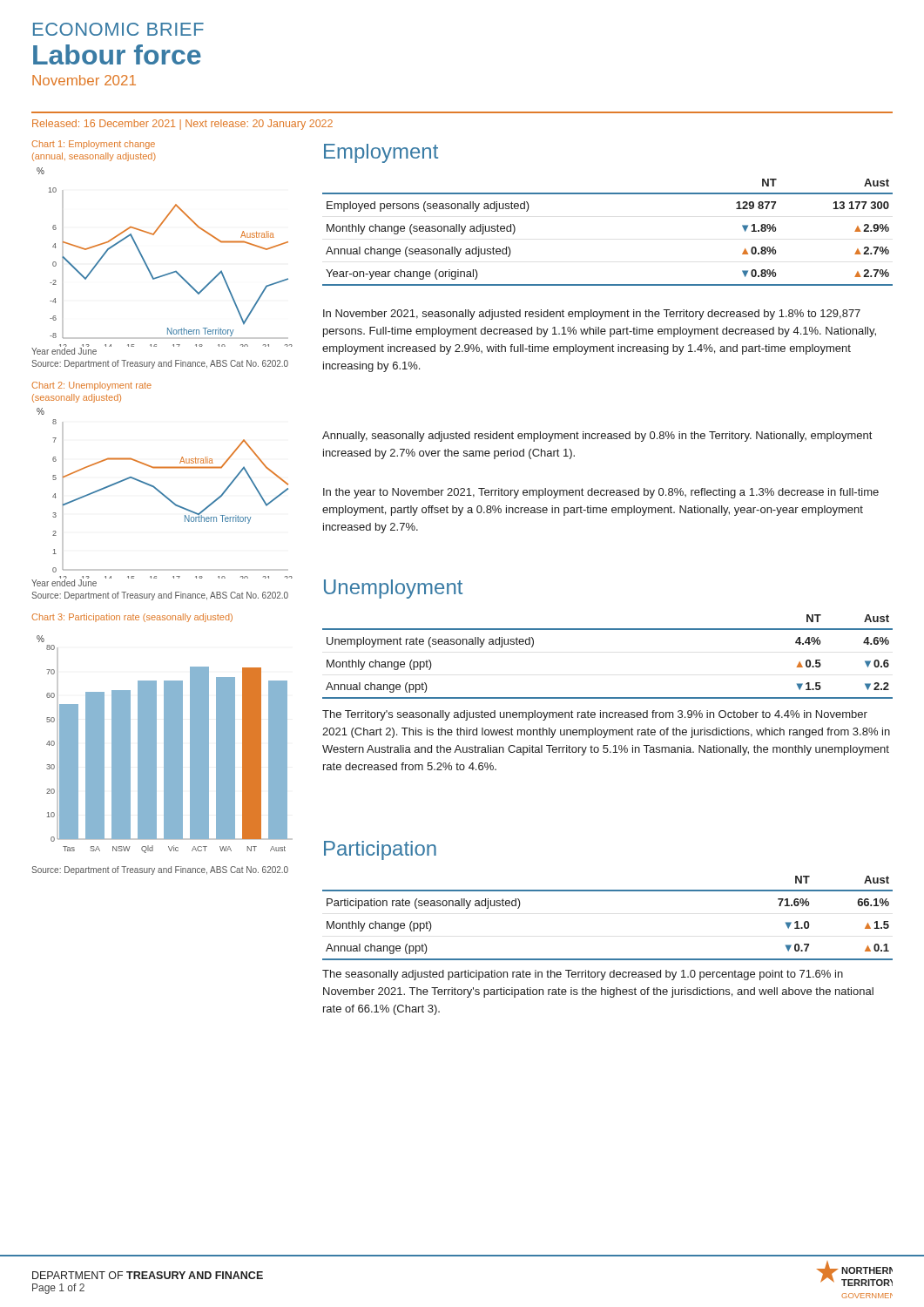Screen dimensions: 1307x924
Task: Locate the region starting "The seasonally adjusted participation"
Action: 598,991
